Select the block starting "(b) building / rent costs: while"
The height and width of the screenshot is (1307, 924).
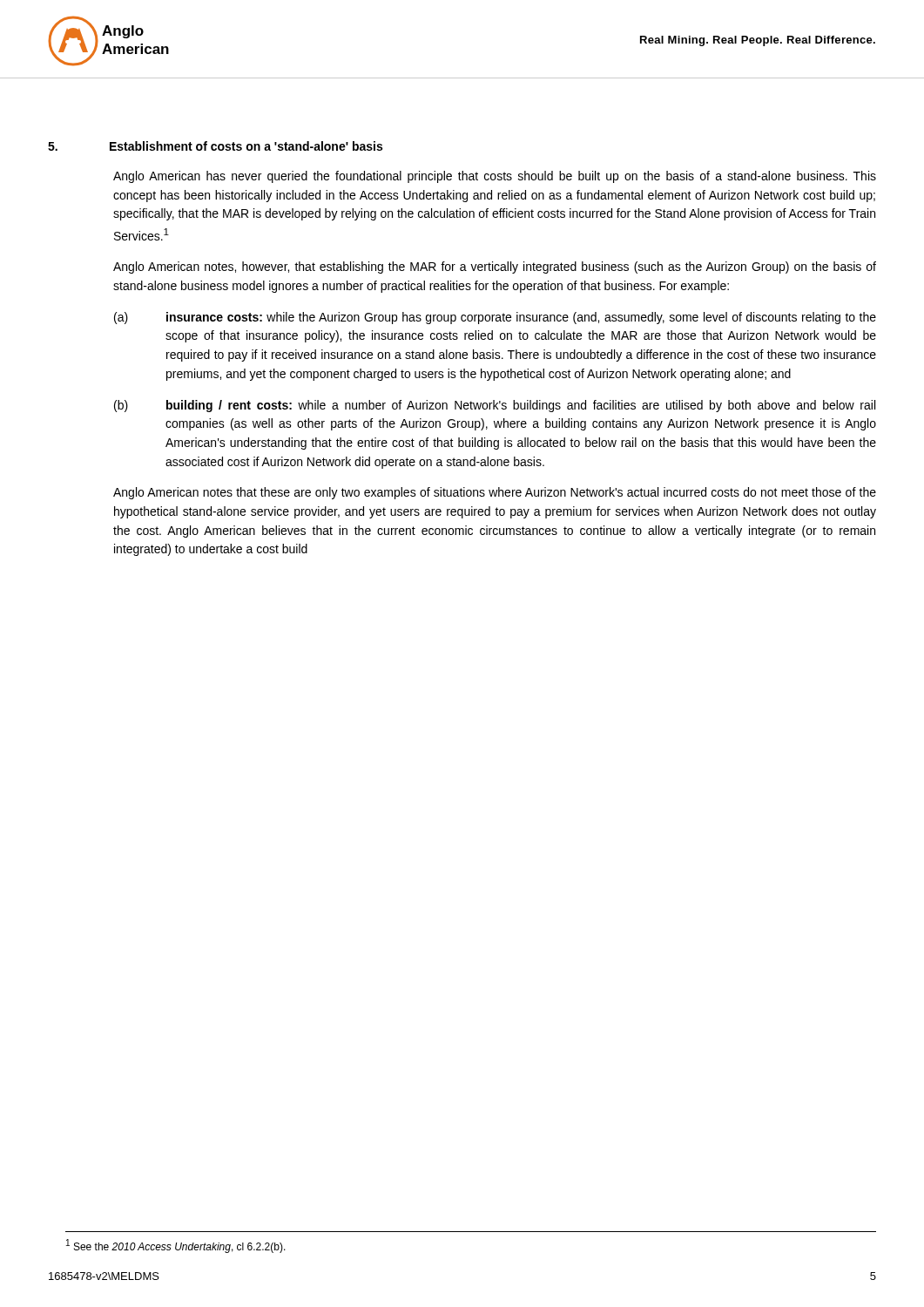click(x=495, y=434)
